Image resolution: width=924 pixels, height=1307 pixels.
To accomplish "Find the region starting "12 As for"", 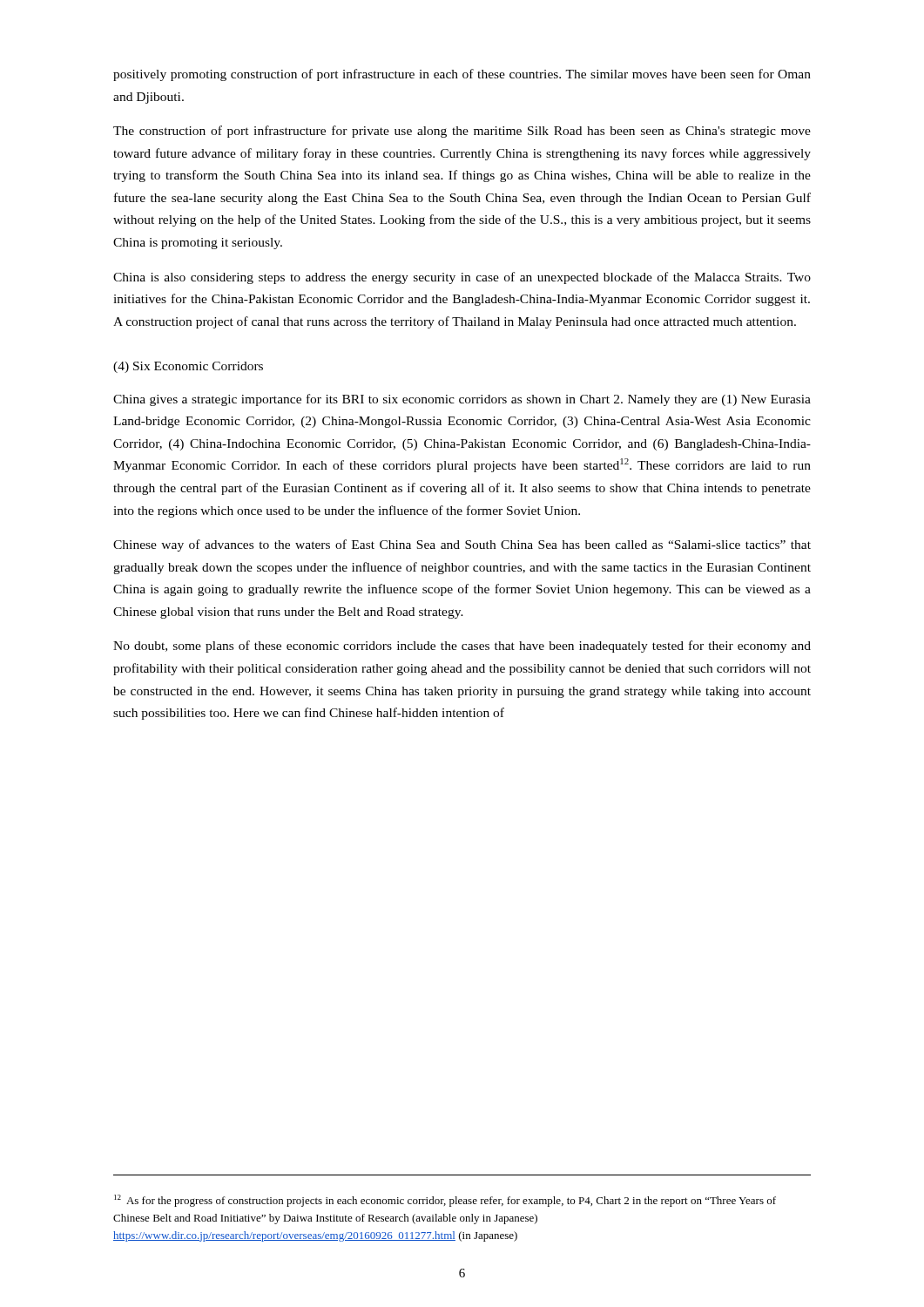I will point(462,1218).
